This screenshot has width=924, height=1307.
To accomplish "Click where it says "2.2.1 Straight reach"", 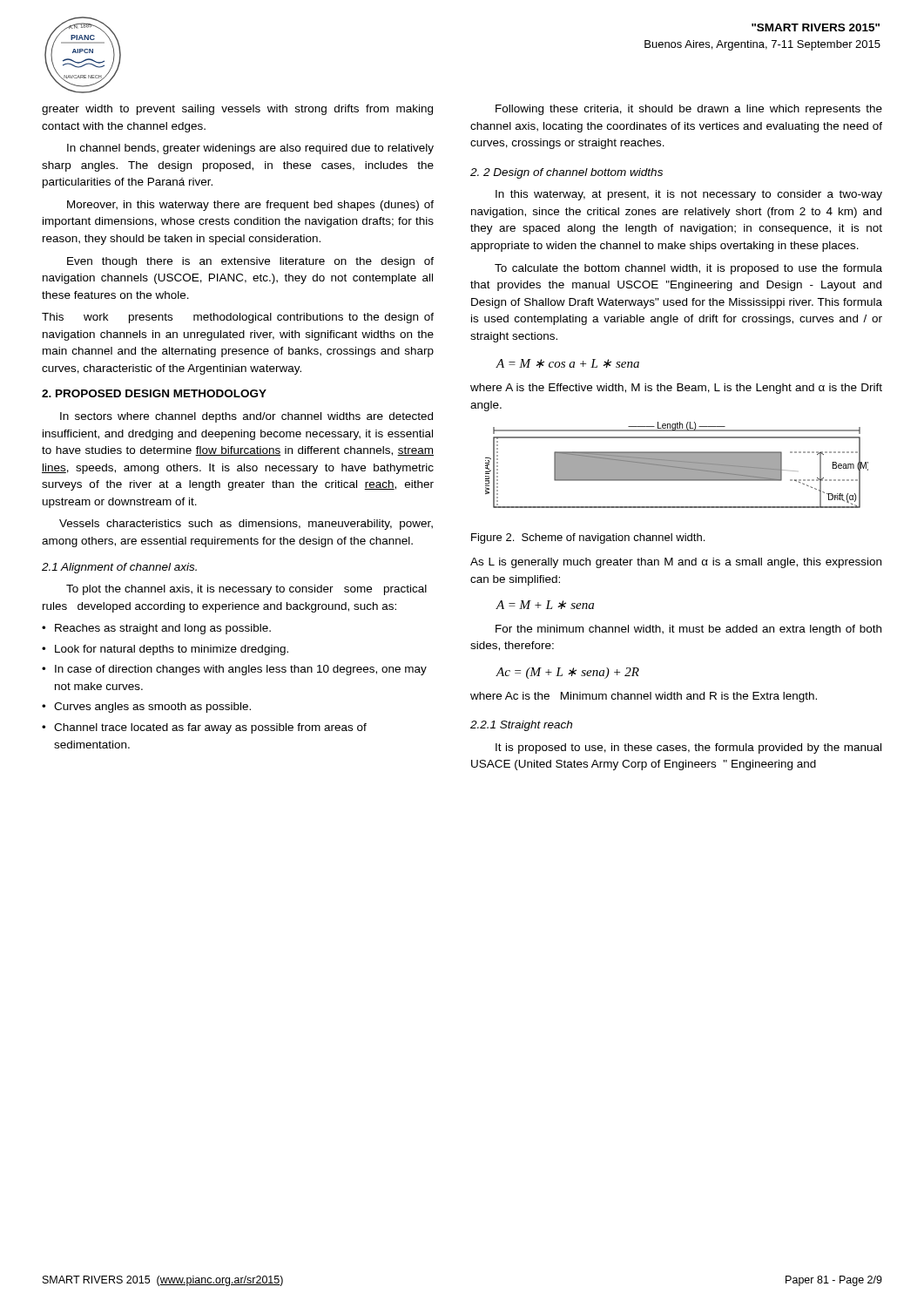I will [522, 725].
